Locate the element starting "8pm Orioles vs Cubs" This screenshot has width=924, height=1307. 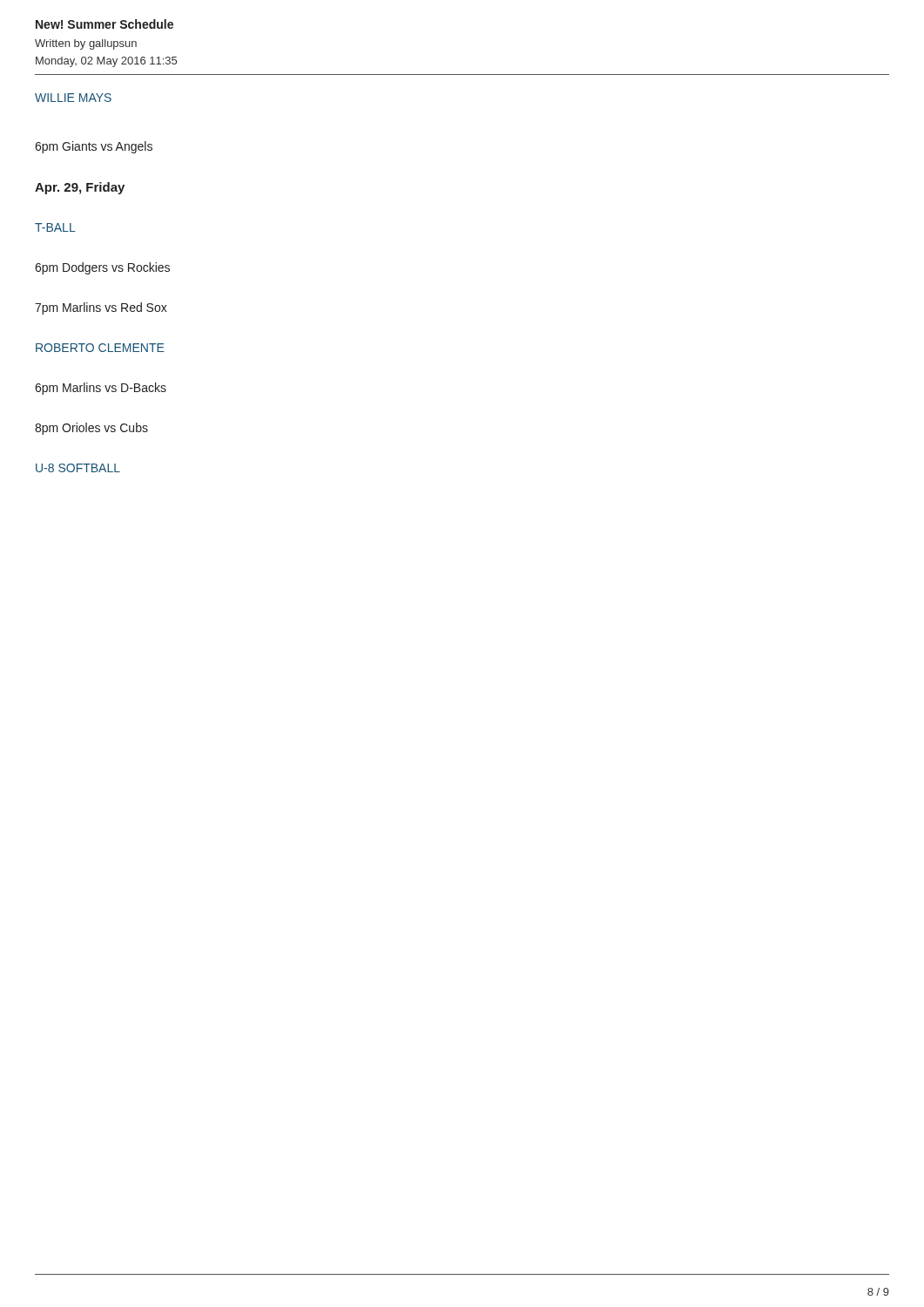point(91,428)
